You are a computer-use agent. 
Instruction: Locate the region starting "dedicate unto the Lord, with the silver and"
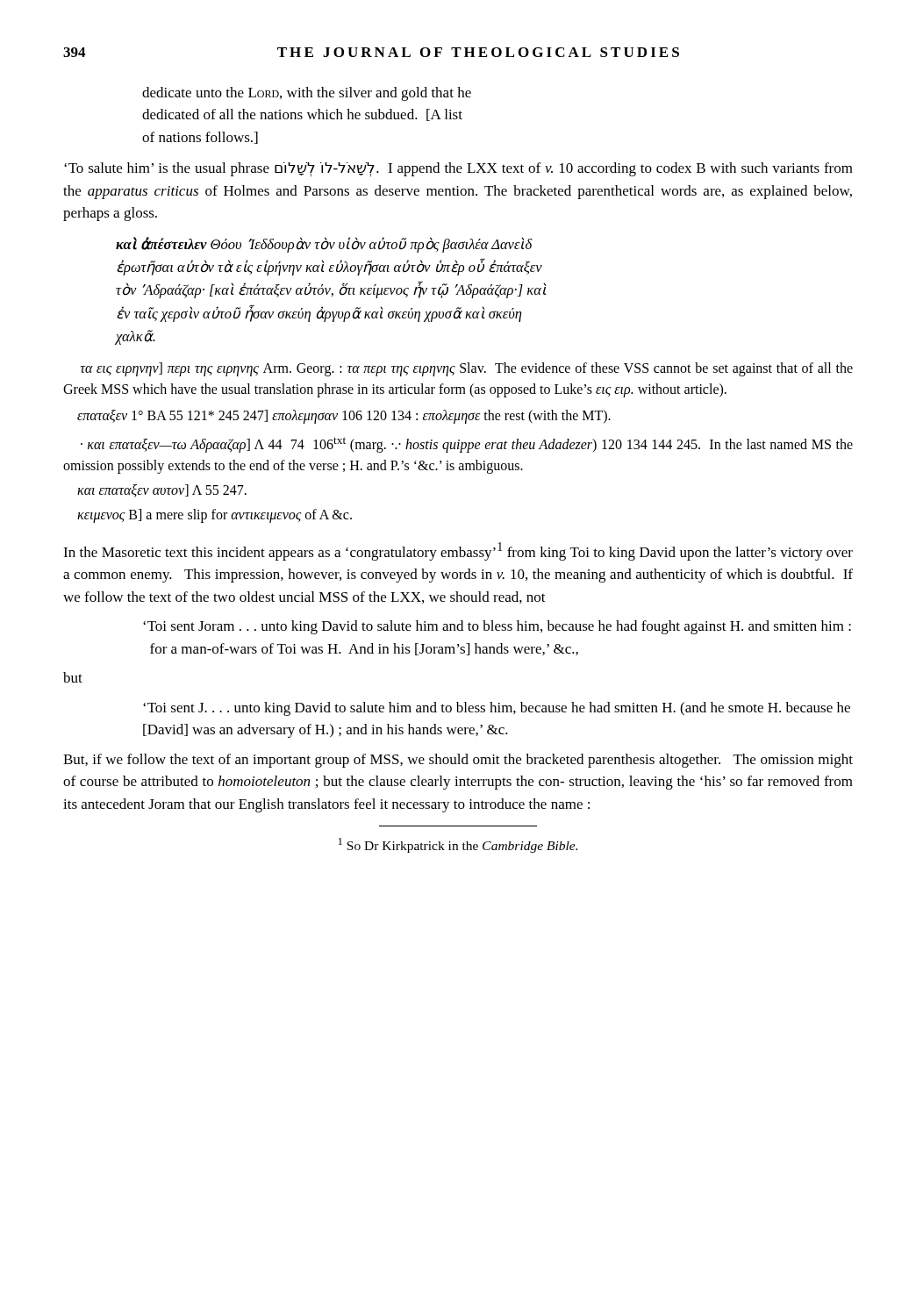tap(307, 115)
